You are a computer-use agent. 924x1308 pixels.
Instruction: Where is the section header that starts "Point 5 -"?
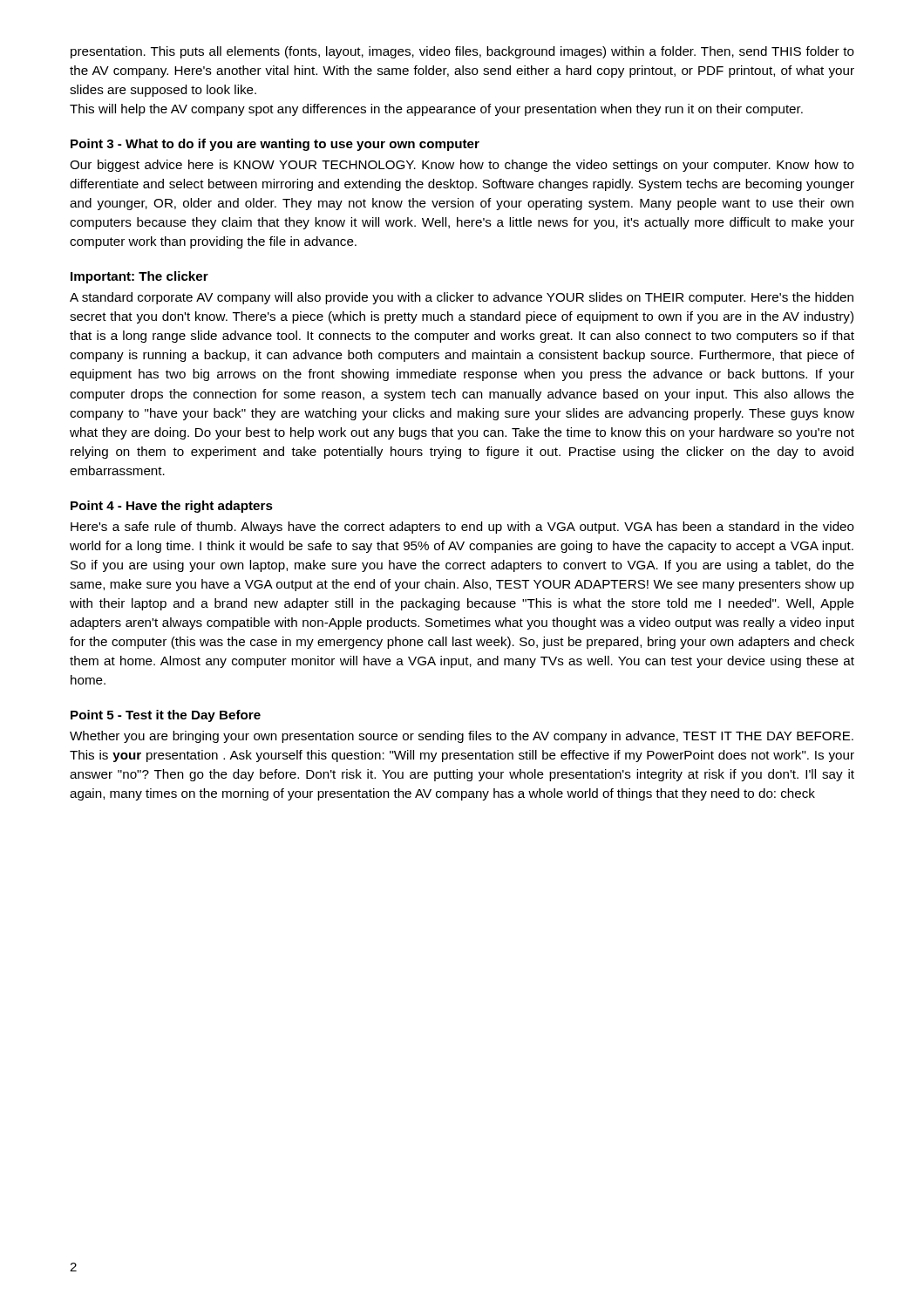pos(165,715)
